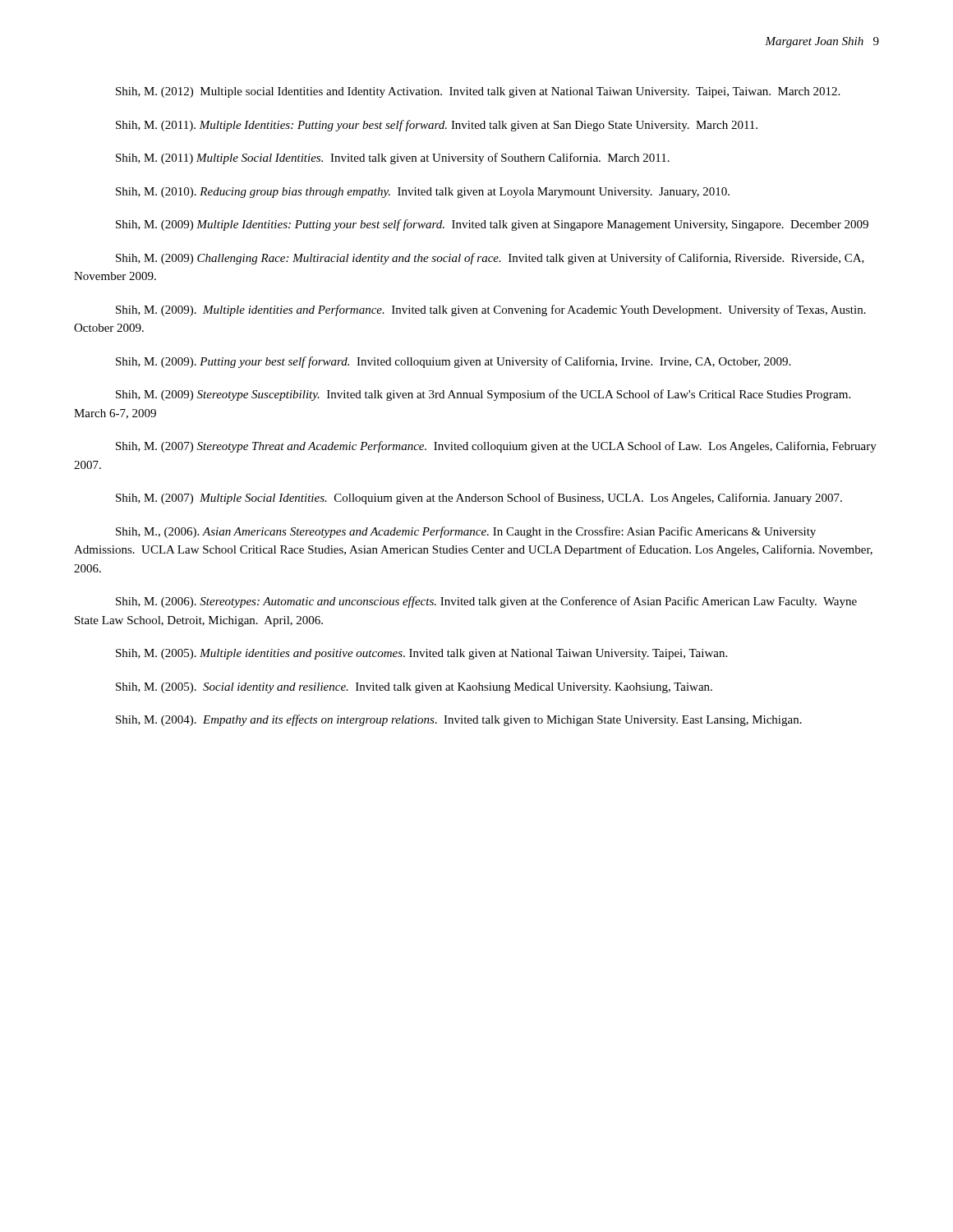Viewport: 953px width, 1232px height.
Task: Find the list item containing "Shih, M. (2011). Multiple Identities:"
Action: pos(437,124)
